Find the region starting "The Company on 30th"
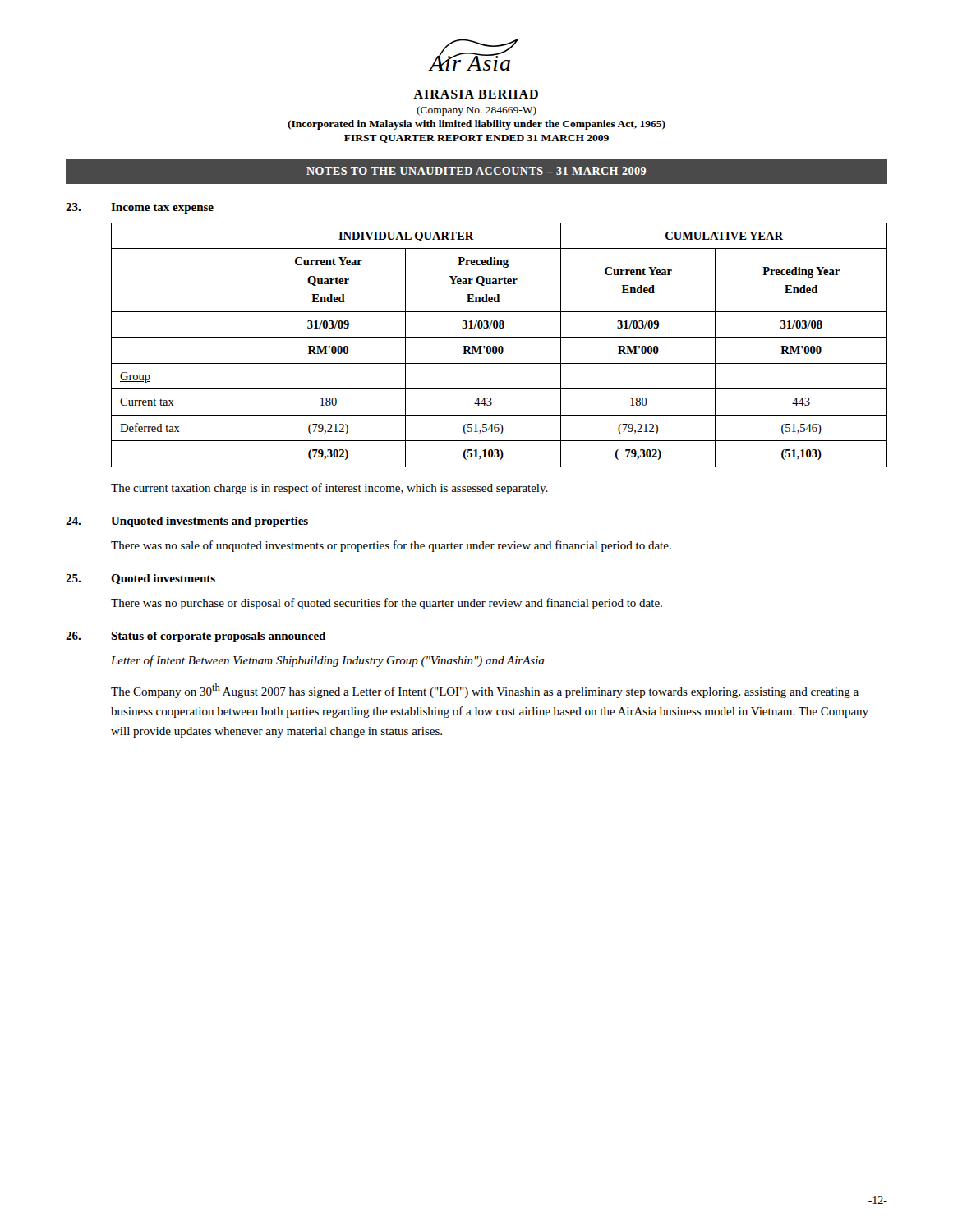The height and width of the screenshot is (1232, 953). pyautogui.click(x=490, y=709)
